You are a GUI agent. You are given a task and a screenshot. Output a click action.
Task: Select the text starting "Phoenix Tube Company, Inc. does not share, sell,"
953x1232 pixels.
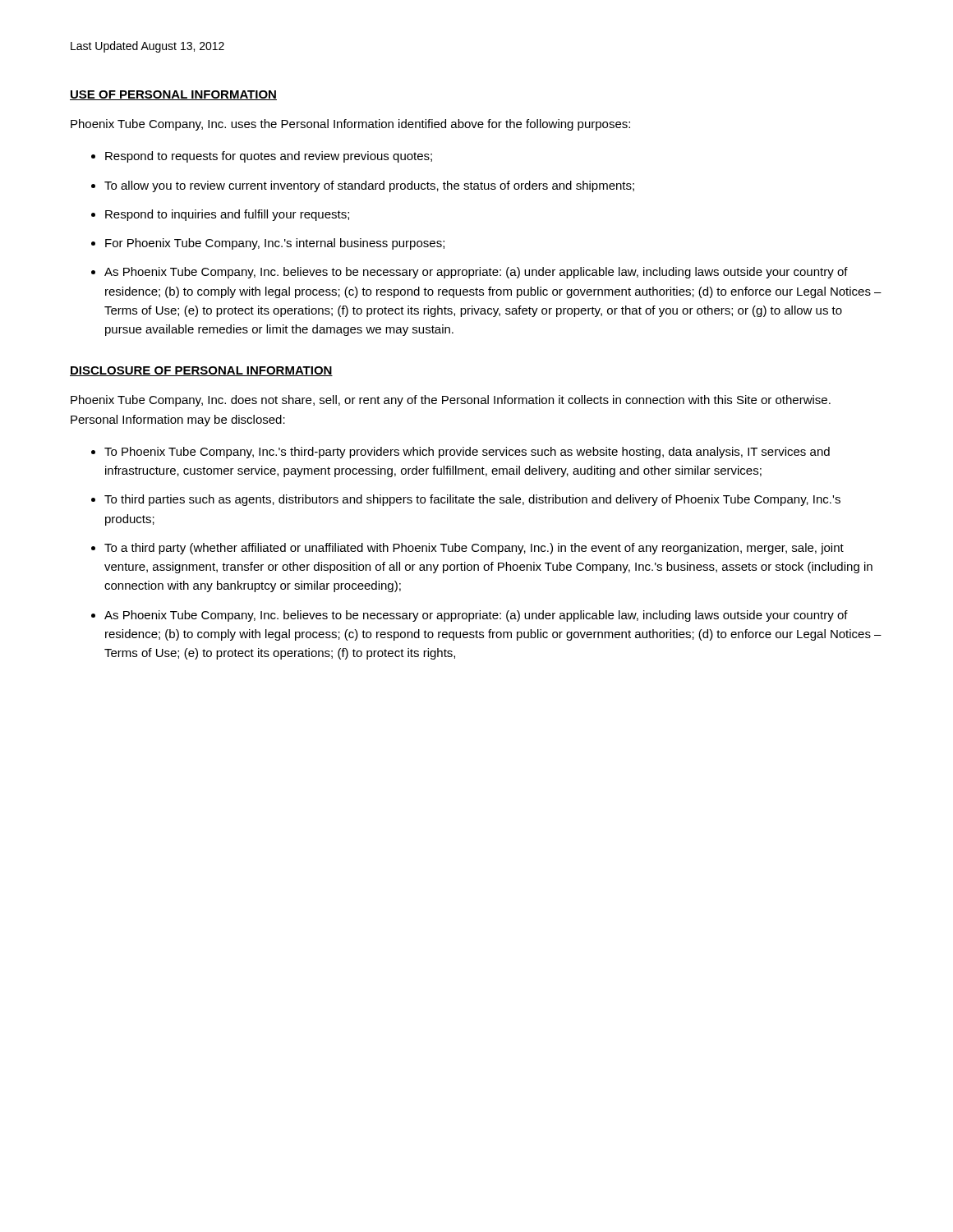pyautogui.click(x=452, y=409)
